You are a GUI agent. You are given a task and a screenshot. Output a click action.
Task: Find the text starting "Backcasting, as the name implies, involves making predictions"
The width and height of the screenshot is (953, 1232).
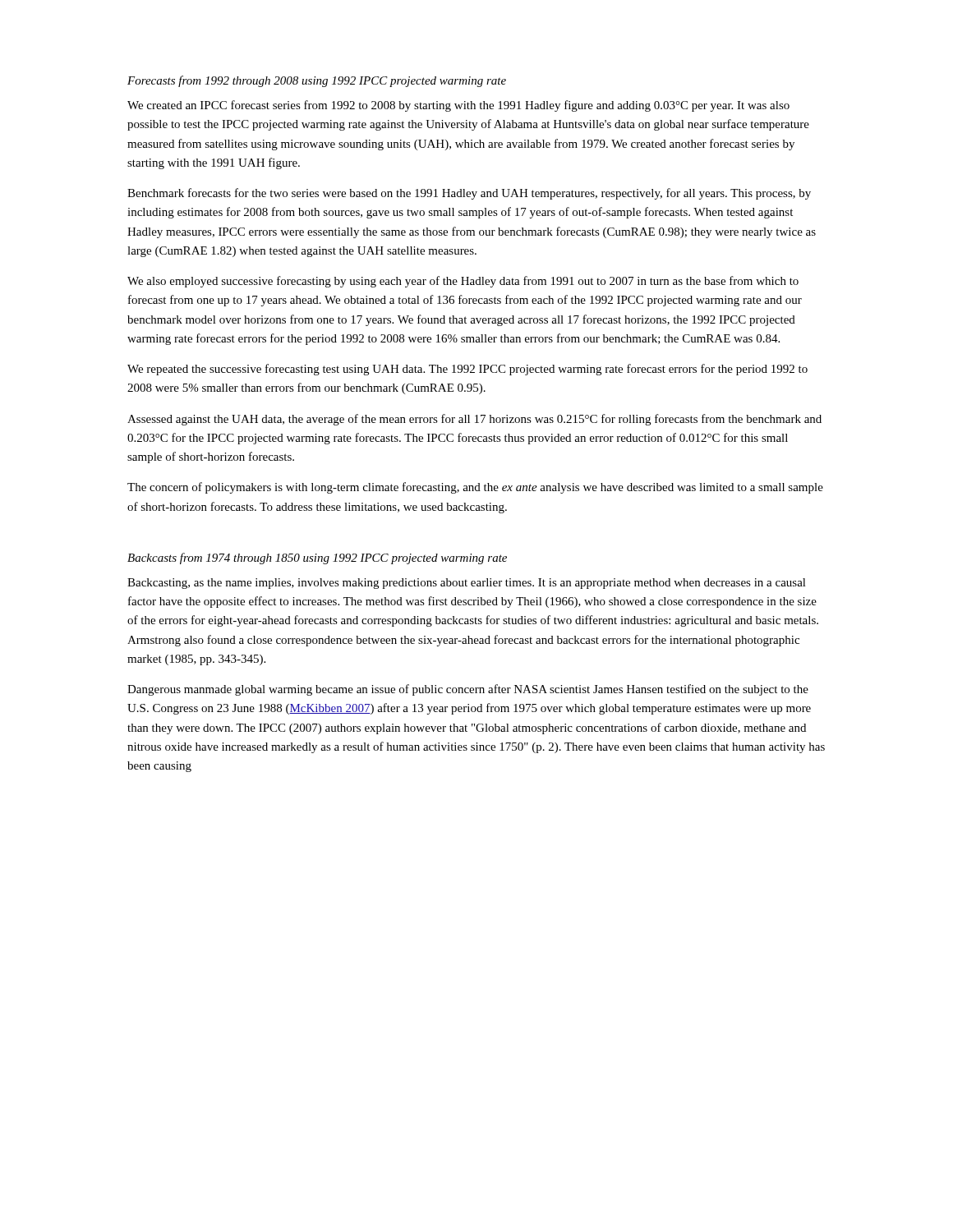tap(473, 620)
